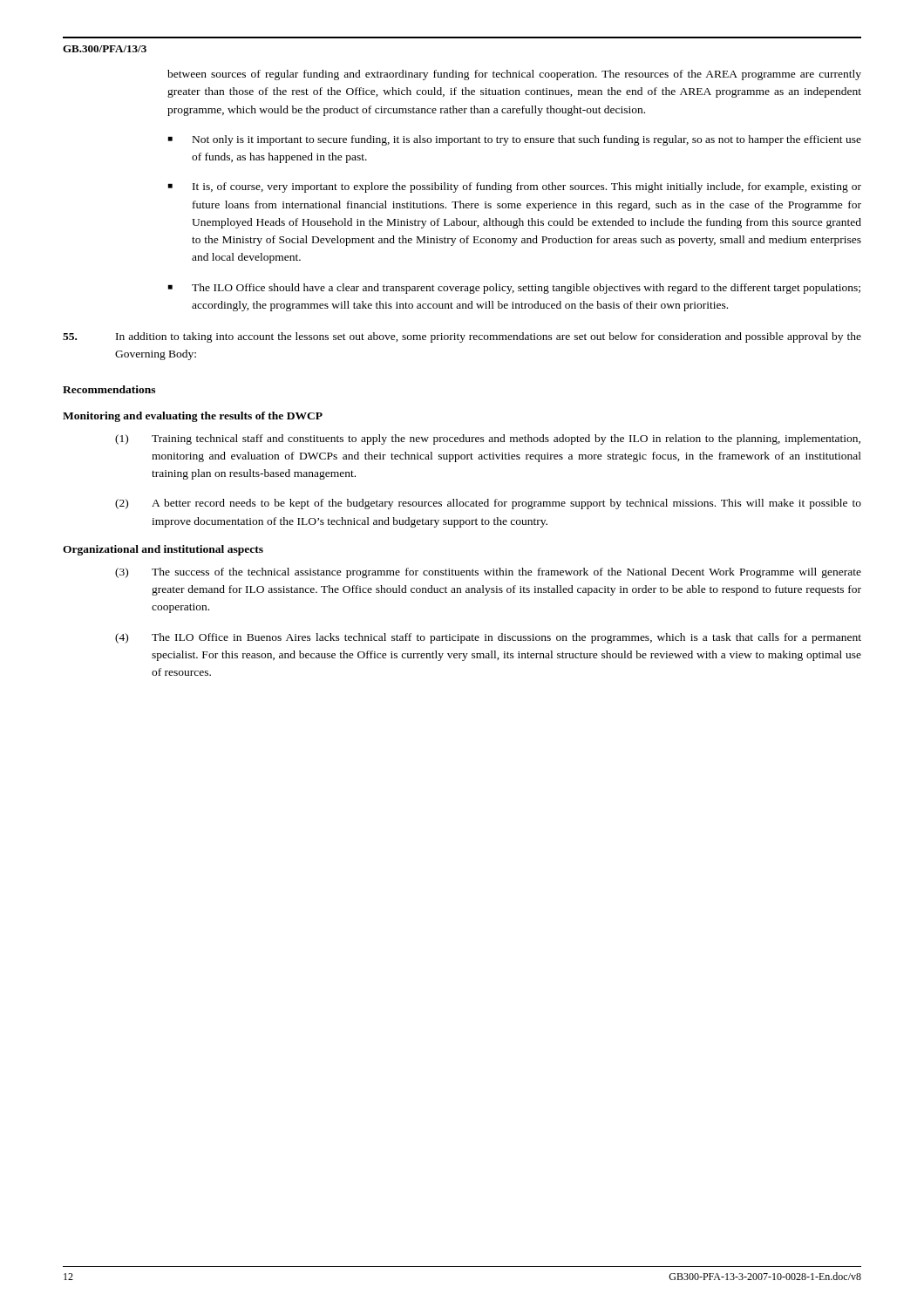
Task: Find the text block with the text "In addition to taking into account the lessons"
Action: (x=462, y=346)
